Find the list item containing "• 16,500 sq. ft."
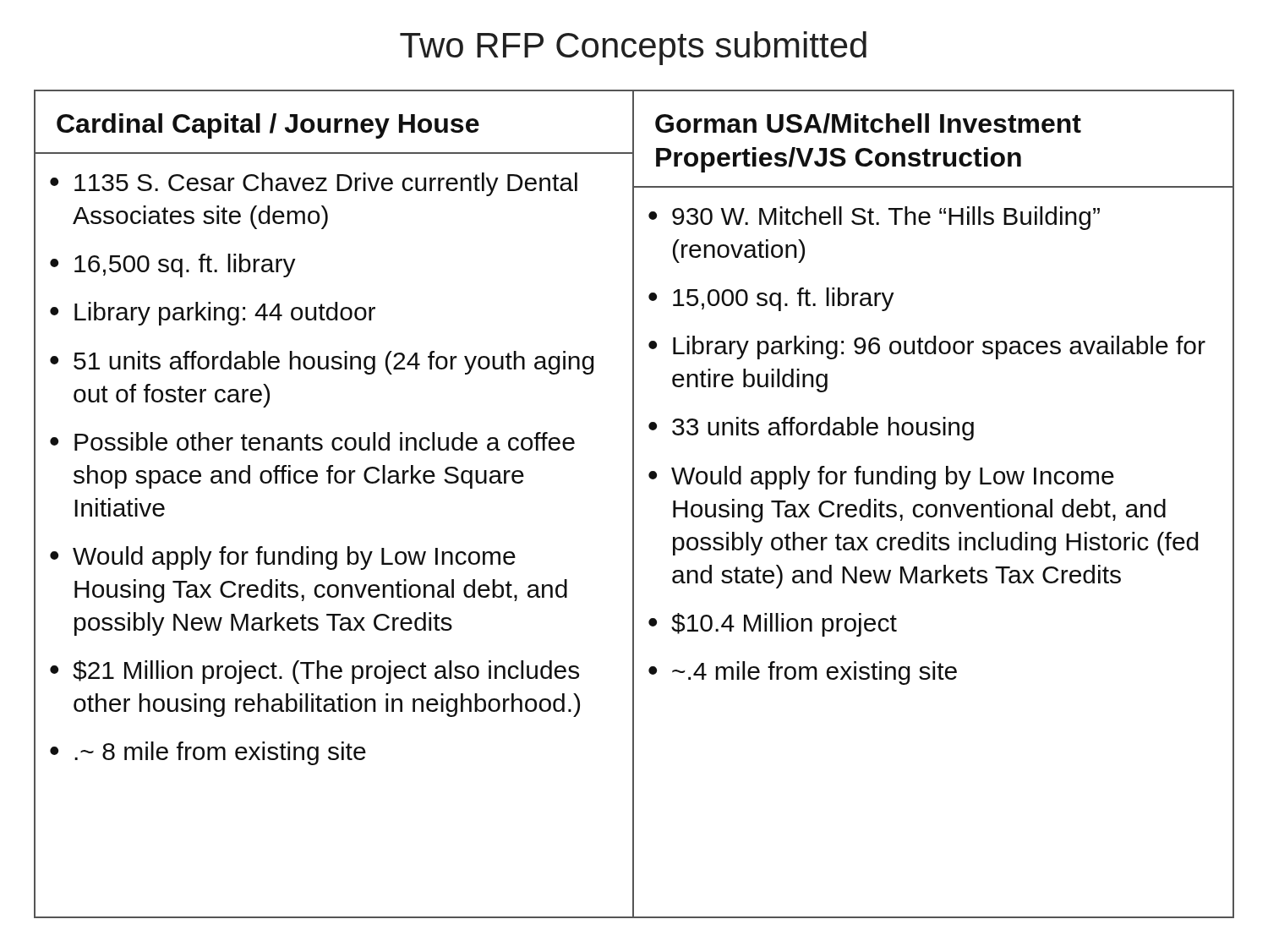 pyautogui.click(x=173, y=265)
